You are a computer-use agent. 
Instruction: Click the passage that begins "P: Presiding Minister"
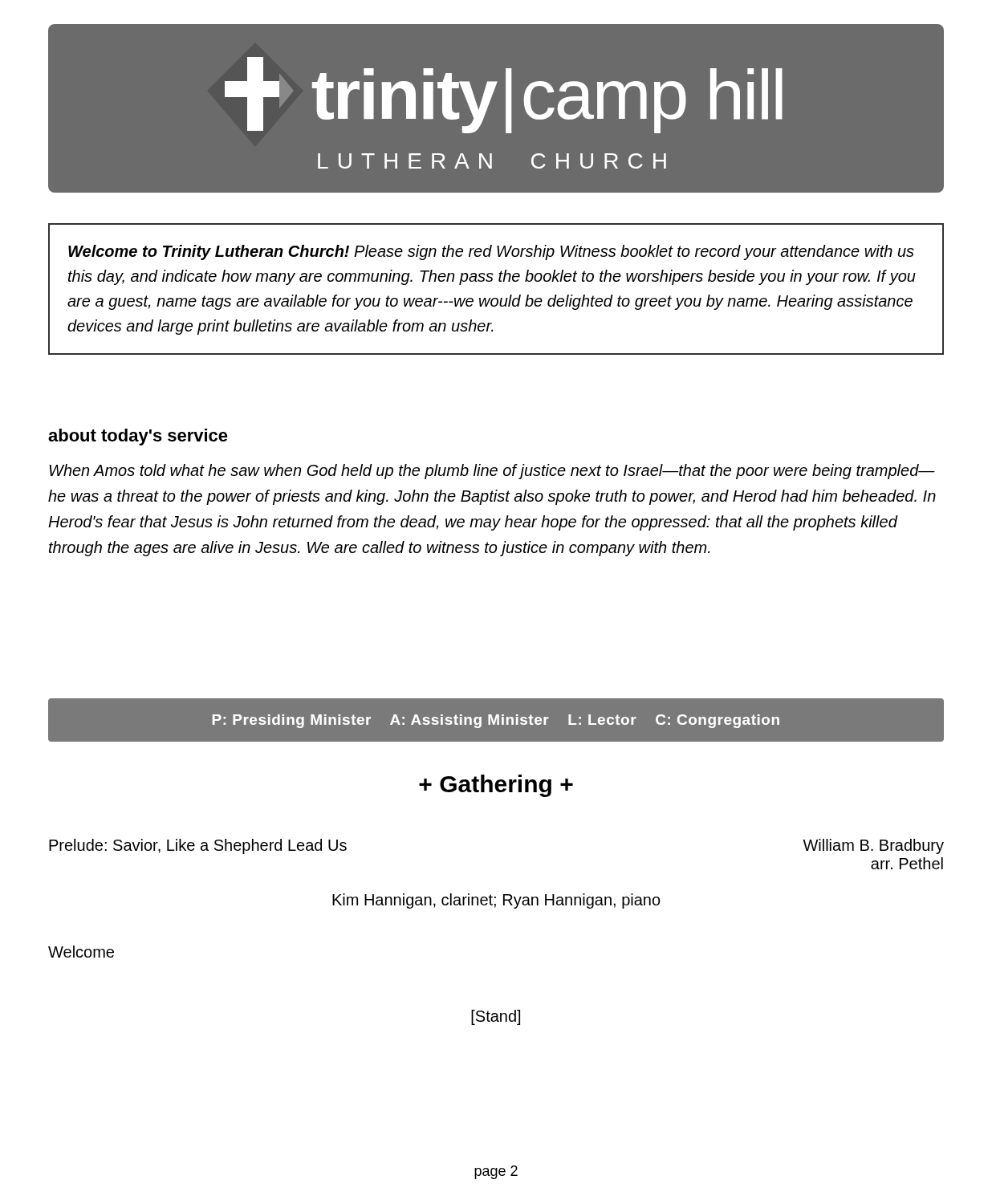click(x=496, y=720)
